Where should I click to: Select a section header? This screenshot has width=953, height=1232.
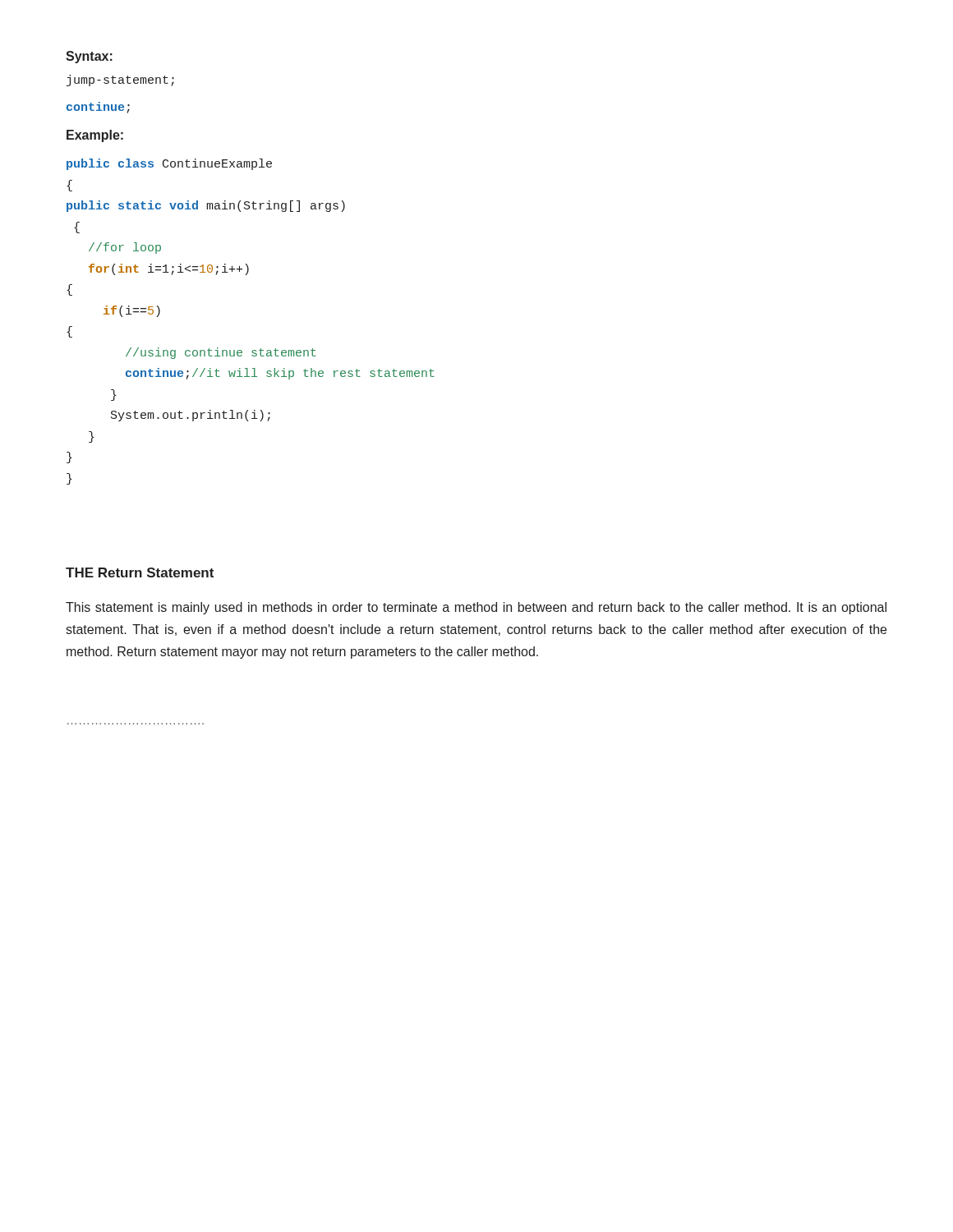click(140, 573)
